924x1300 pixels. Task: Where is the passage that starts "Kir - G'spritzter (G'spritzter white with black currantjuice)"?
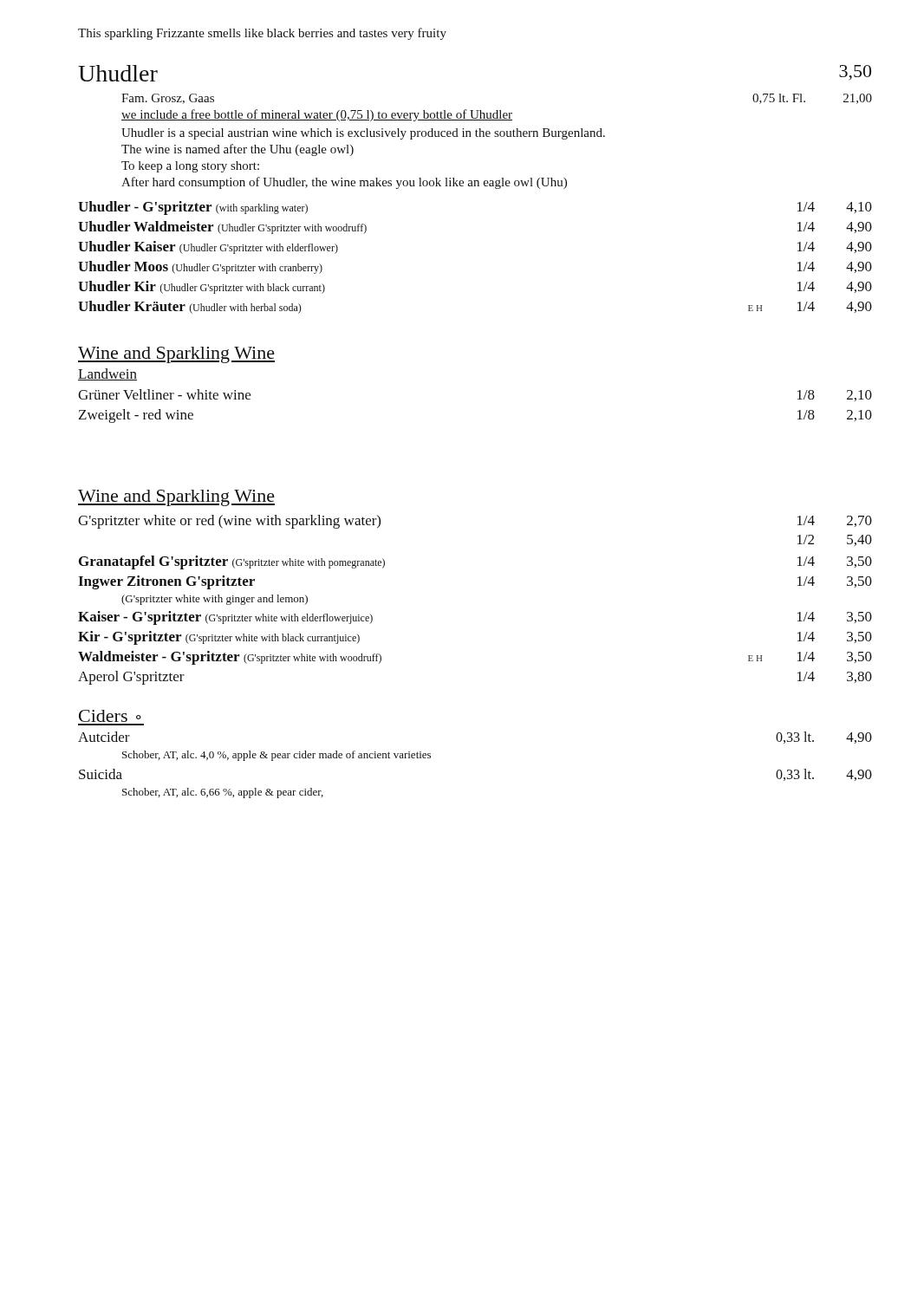[222, 637]
